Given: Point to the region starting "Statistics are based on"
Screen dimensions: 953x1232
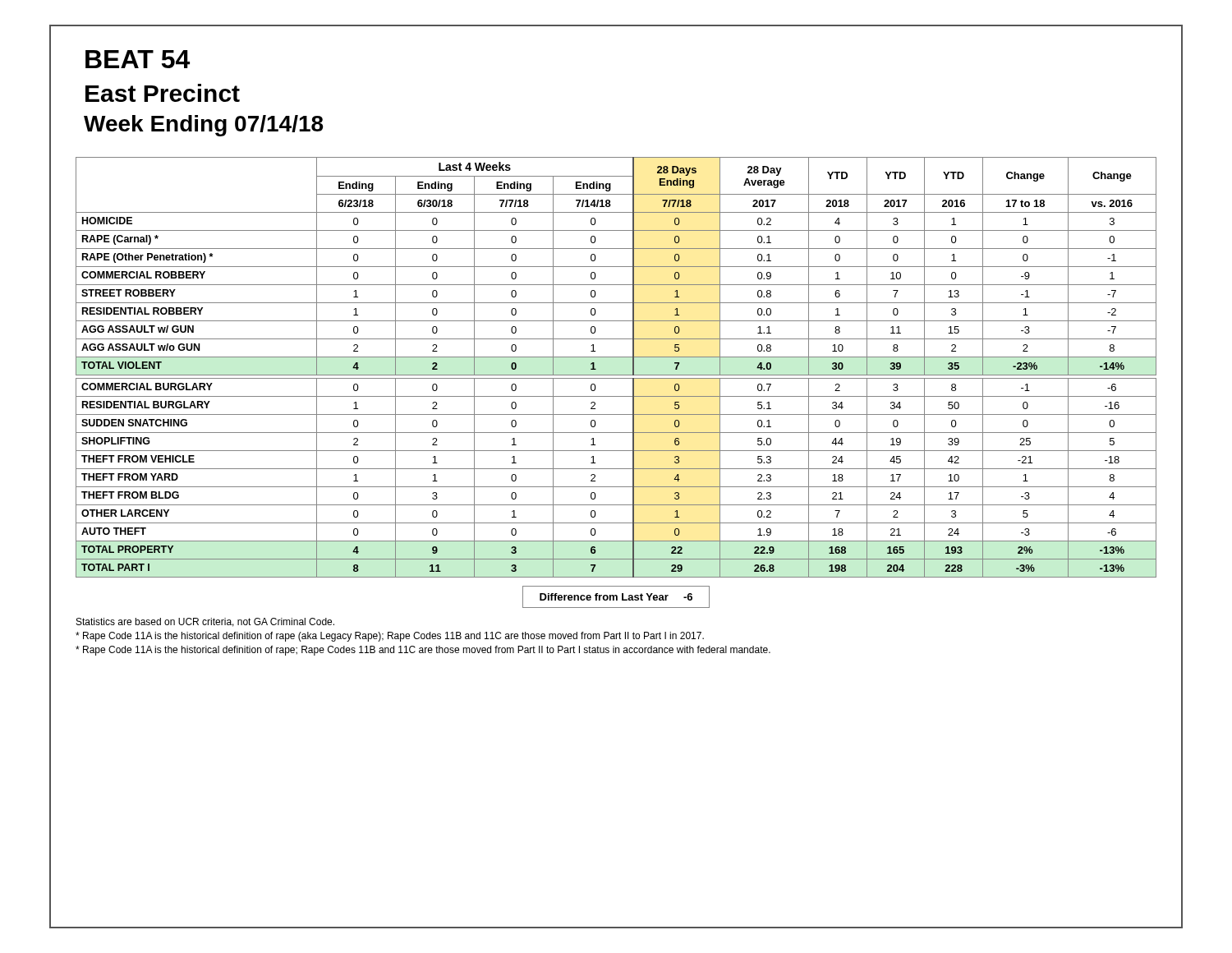Looking at the screenshot, I should pyautogui.click(x=205, y=622).
